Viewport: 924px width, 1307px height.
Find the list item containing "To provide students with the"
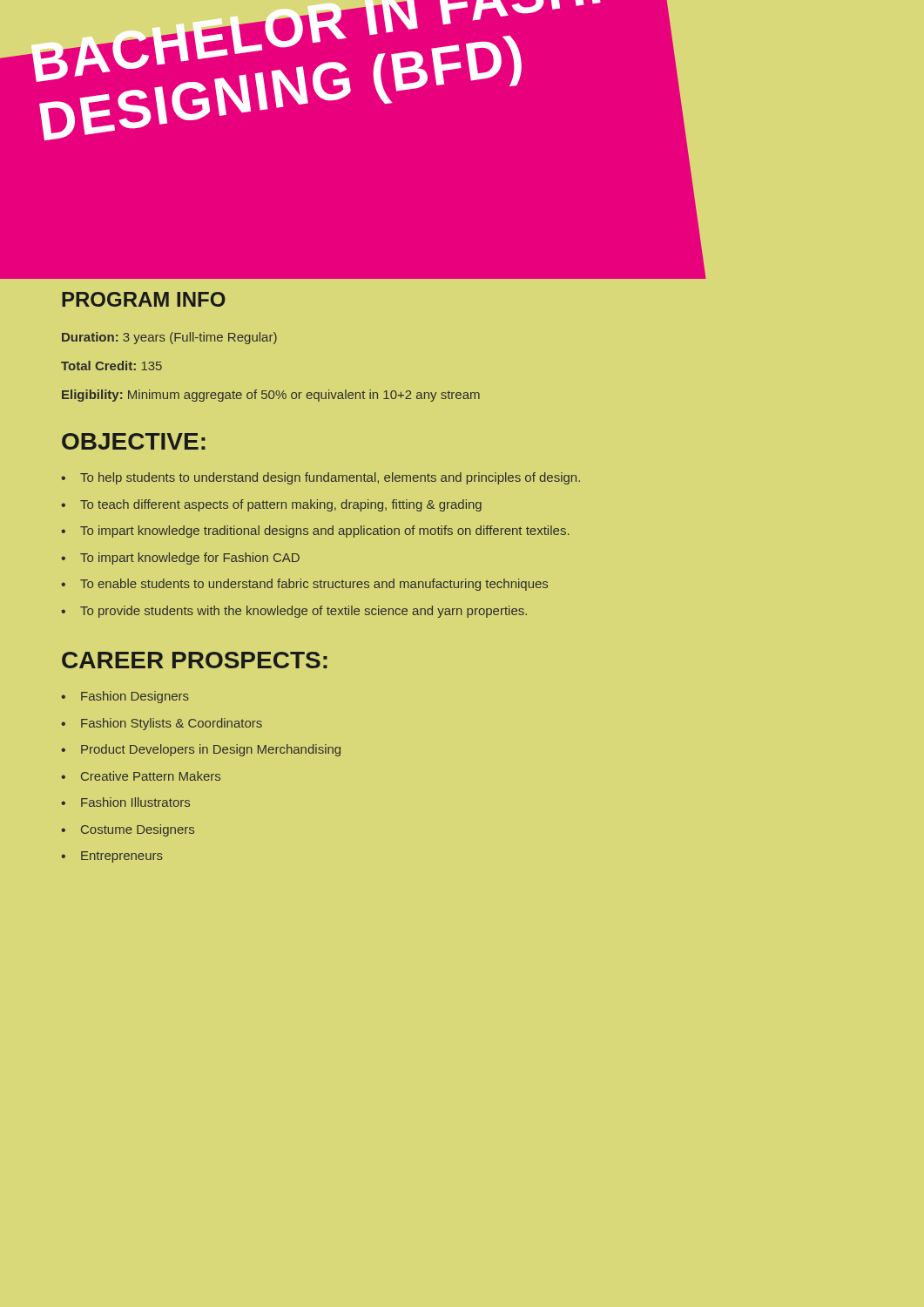pyautogui.click(x=304, y=610)
